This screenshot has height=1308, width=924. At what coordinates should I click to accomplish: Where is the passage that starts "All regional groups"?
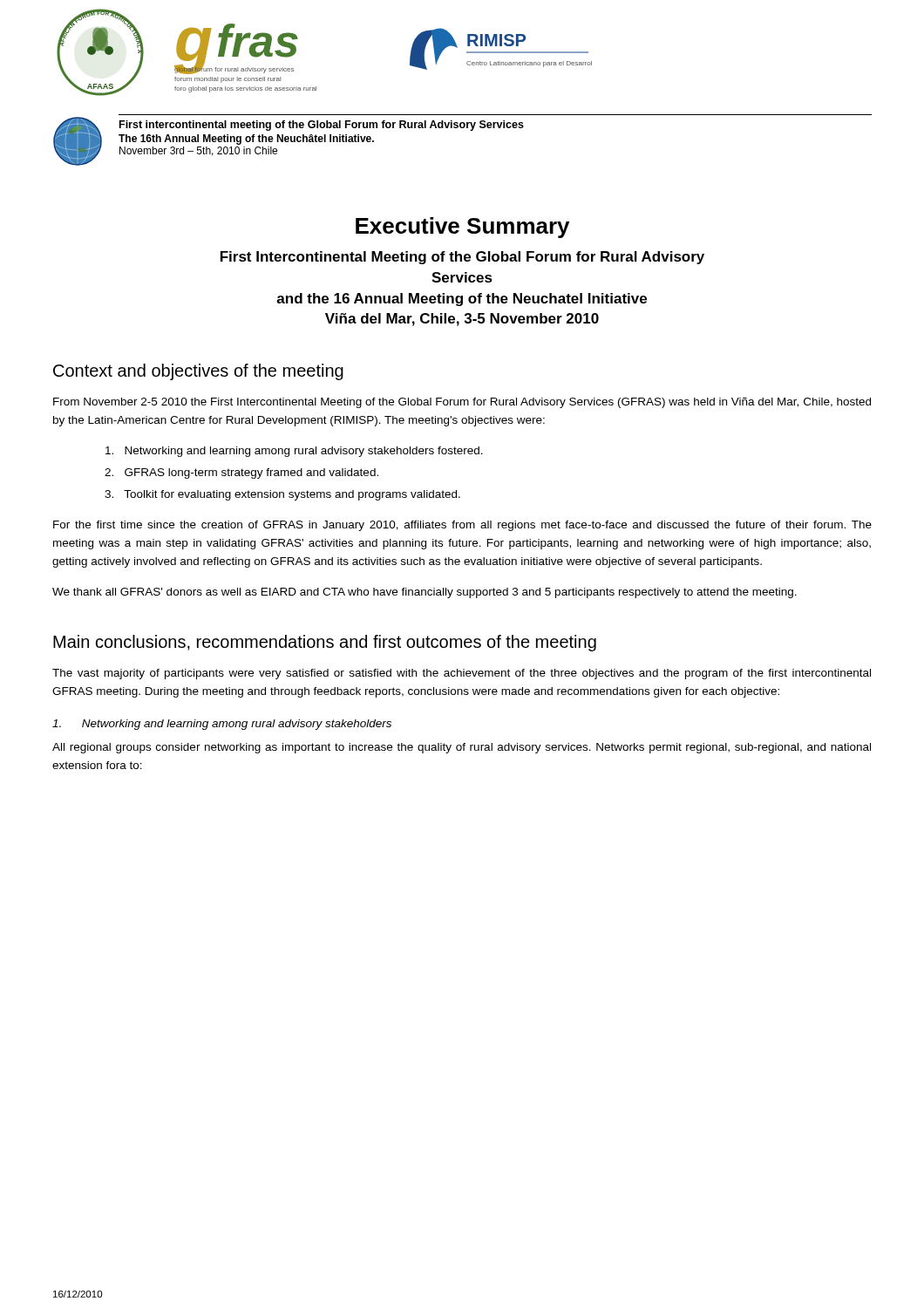pyautogui.click(x=462, y=756)
